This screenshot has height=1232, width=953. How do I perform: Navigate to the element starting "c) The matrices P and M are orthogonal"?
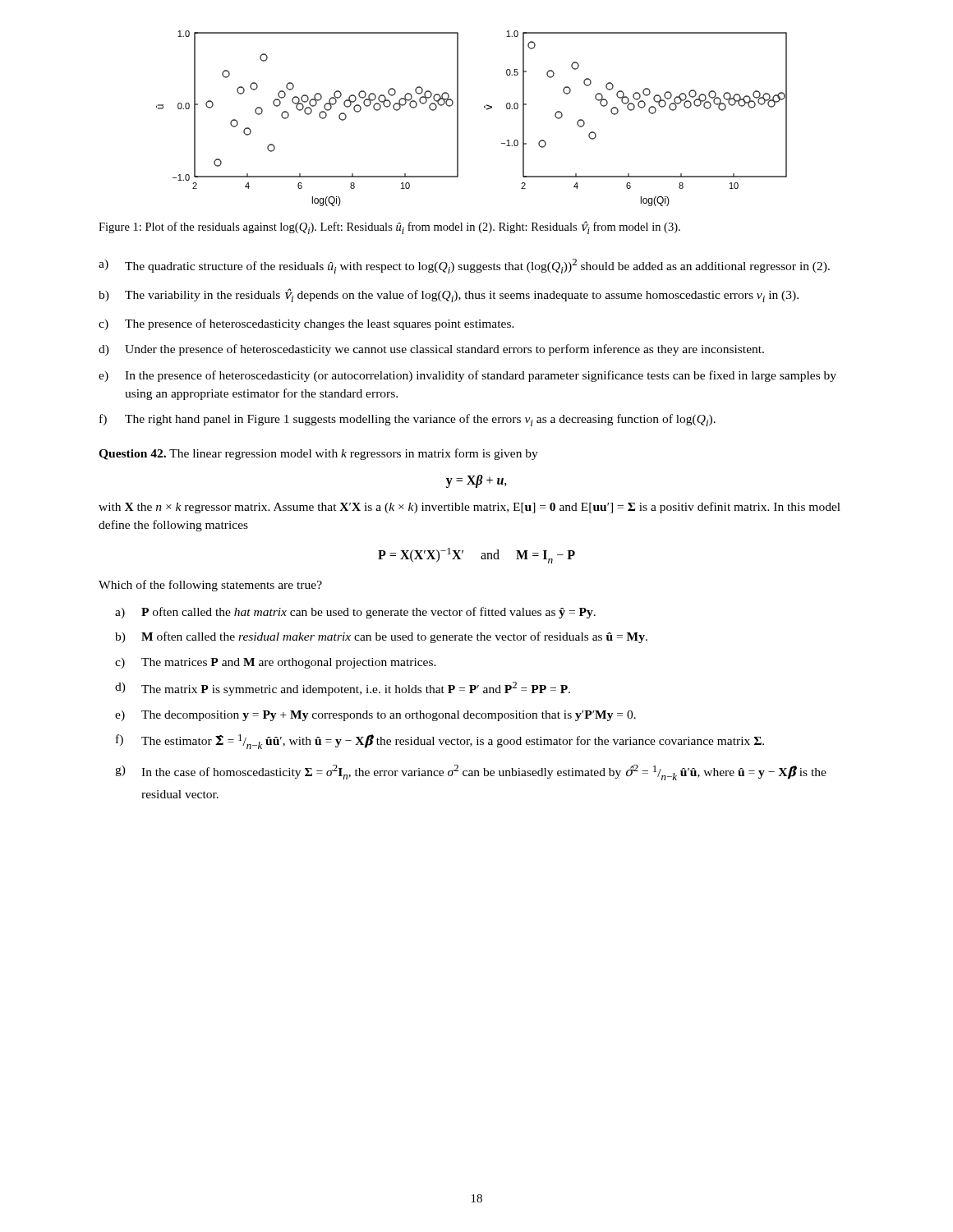pyautogui.click(x=276, y=662)
